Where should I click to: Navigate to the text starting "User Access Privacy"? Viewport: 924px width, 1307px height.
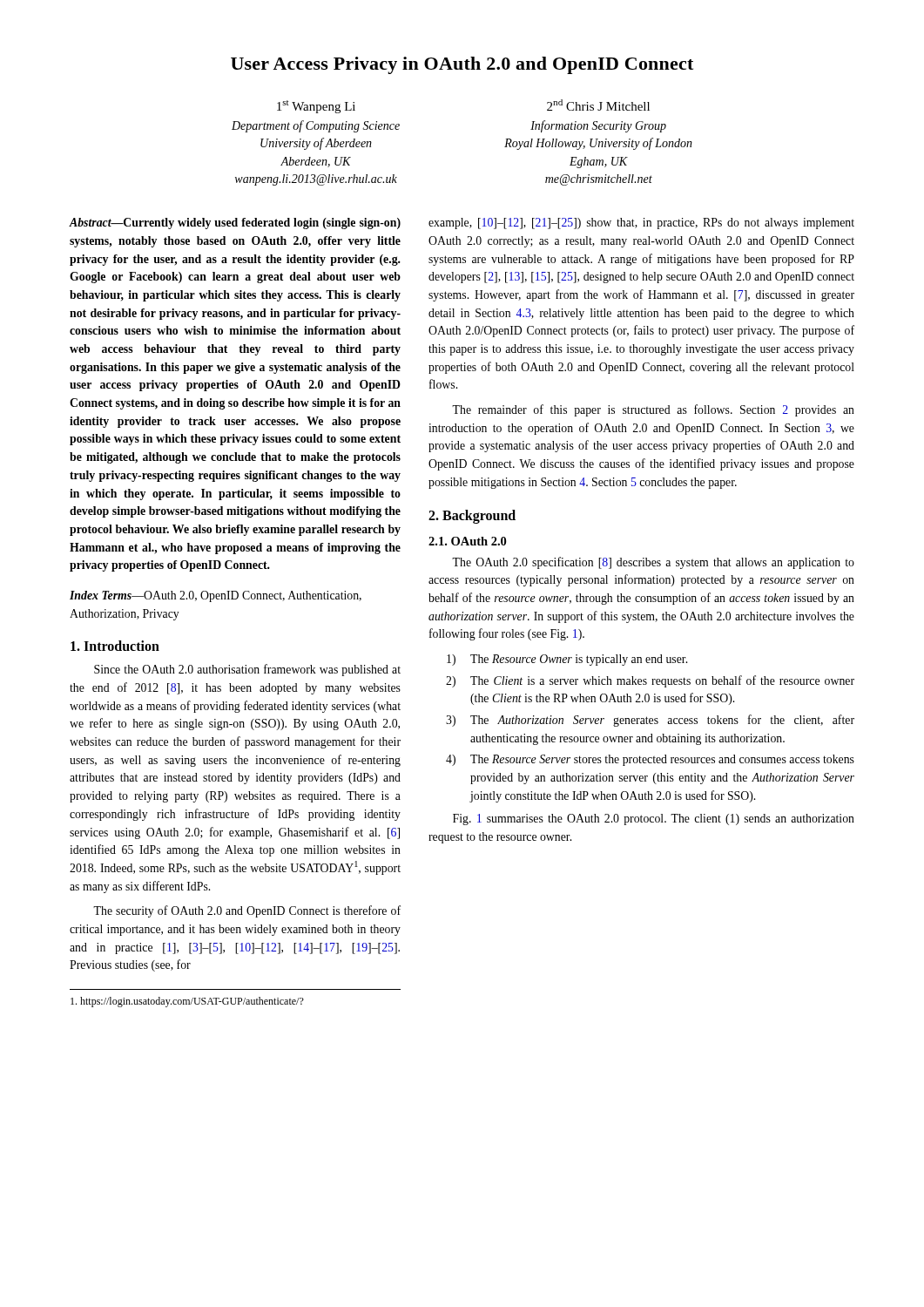(x=462, y=64)
